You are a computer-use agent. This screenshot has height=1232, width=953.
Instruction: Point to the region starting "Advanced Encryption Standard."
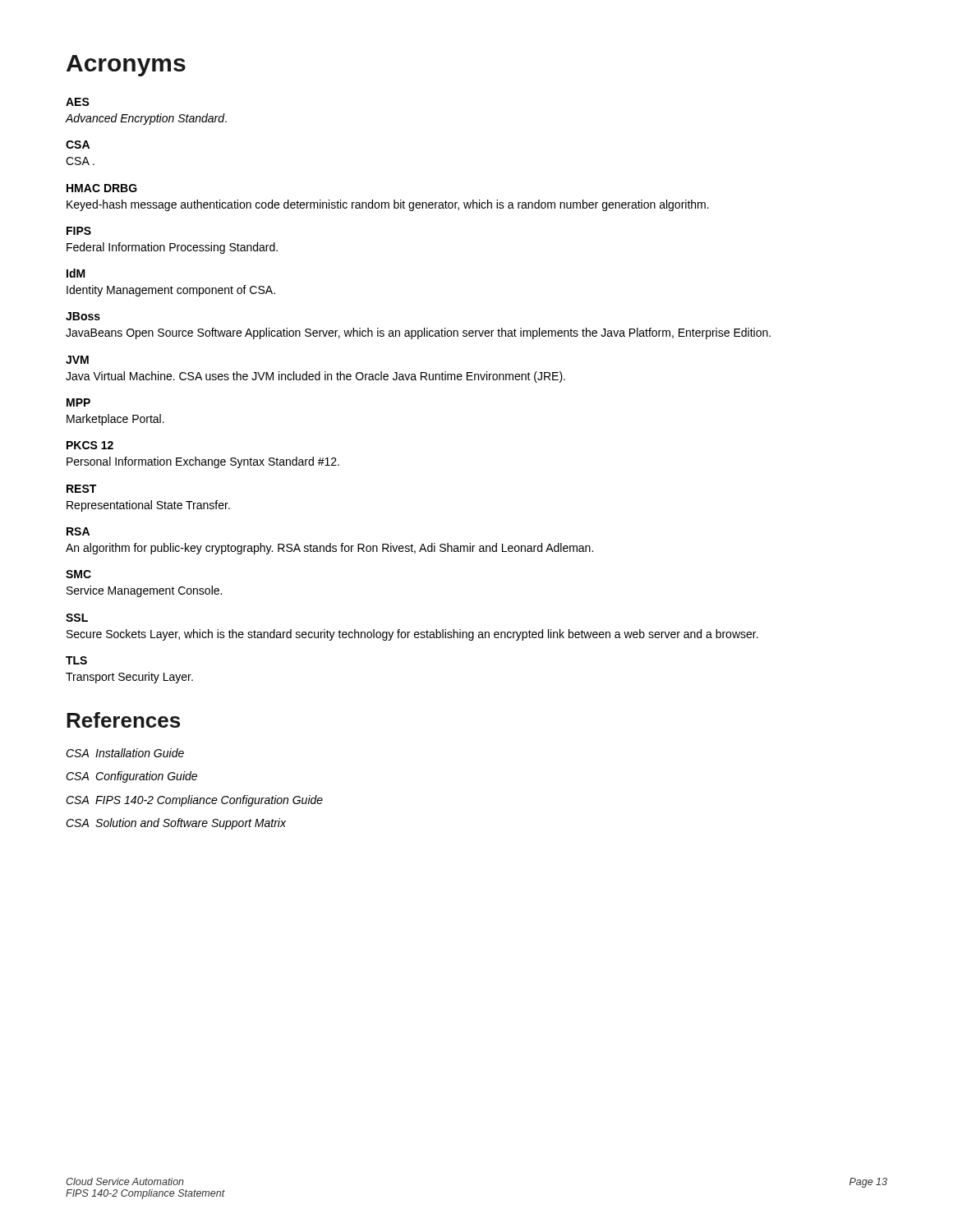[146, 119]
